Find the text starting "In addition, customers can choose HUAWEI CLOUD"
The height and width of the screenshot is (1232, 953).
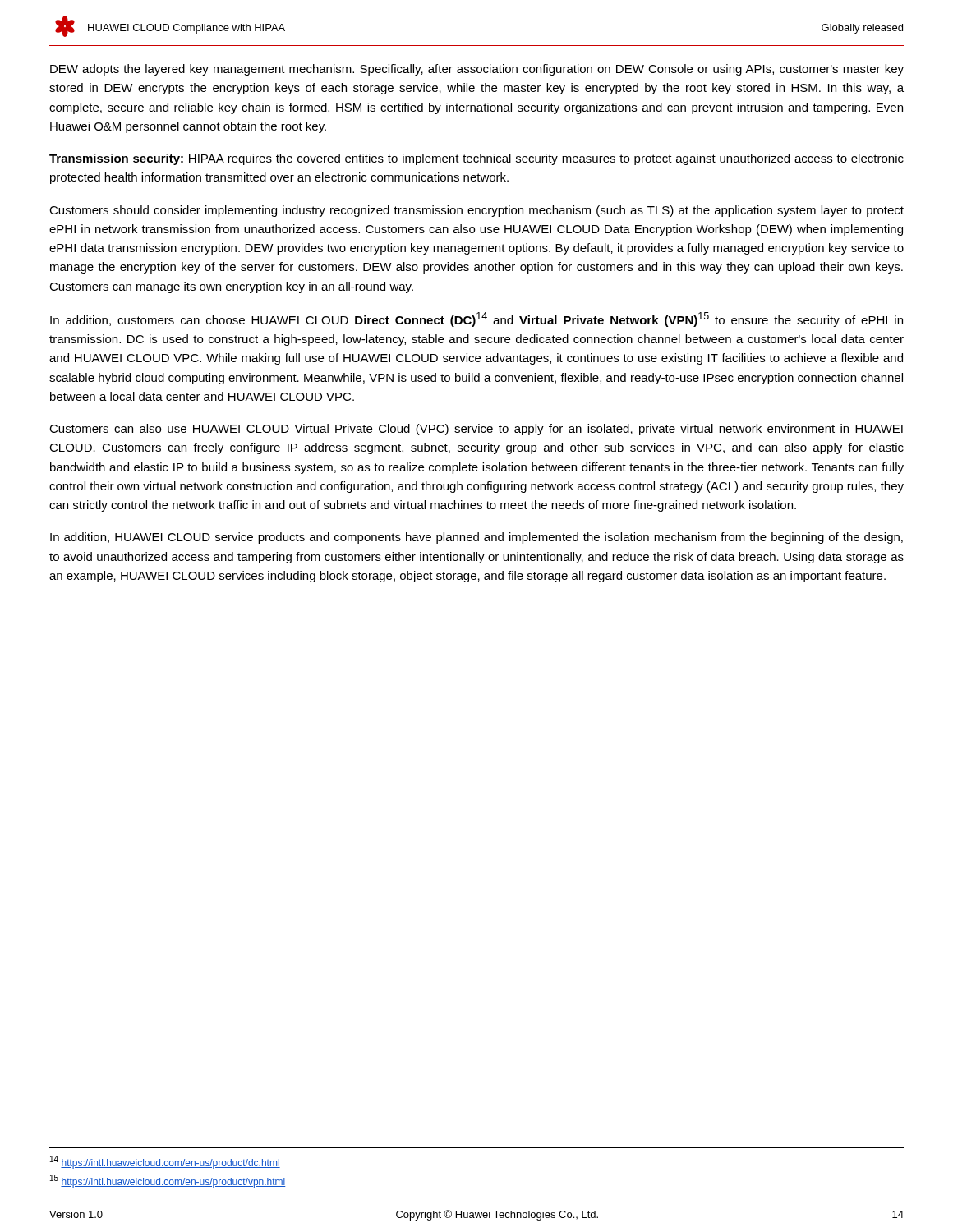(476, 357)
